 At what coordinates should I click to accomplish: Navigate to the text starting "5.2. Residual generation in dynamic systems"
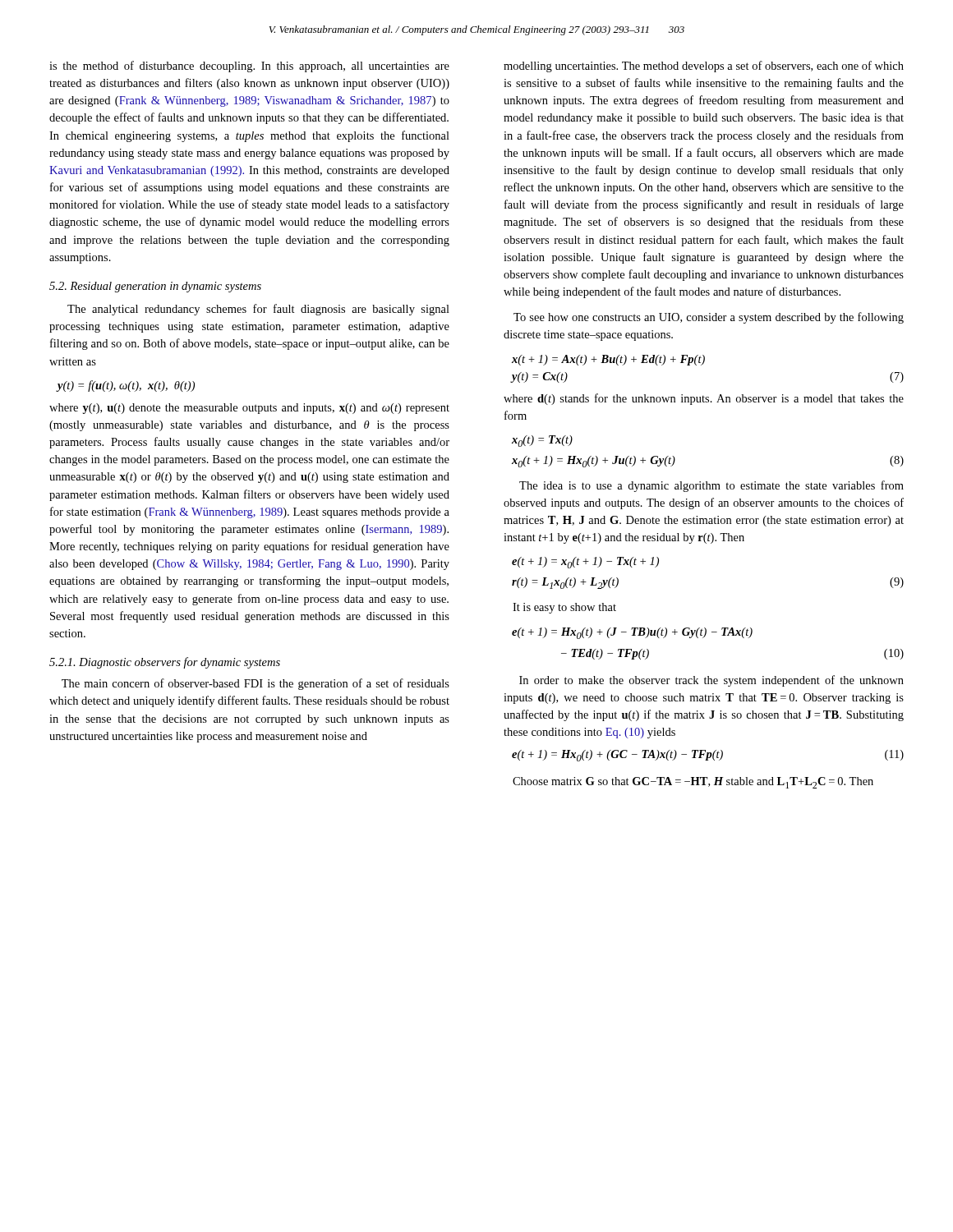point(155,286)
